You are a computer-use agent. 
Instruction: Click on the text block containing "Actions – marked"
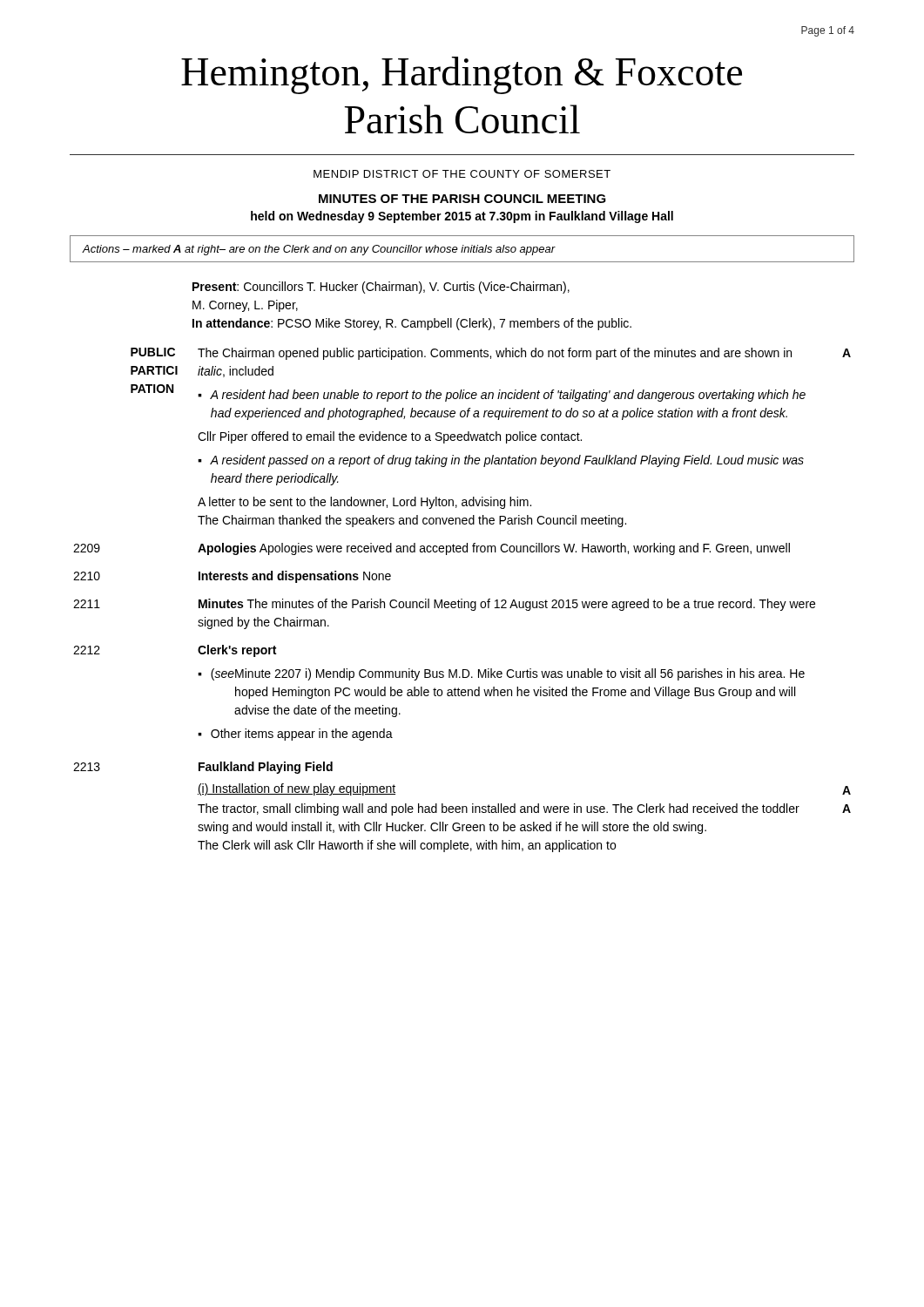tap(462, 249)
